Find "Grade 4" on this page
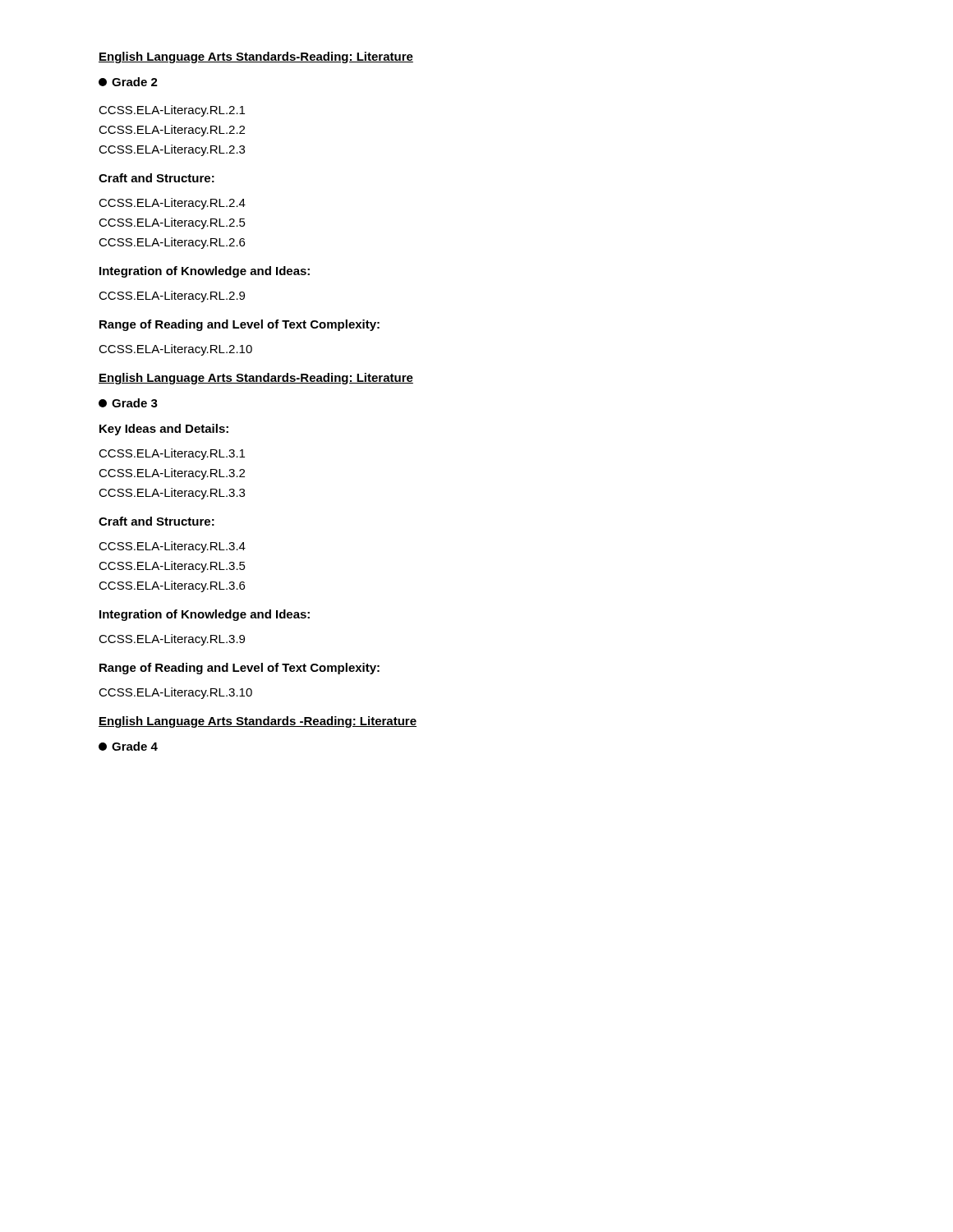 tap(128, 746)
